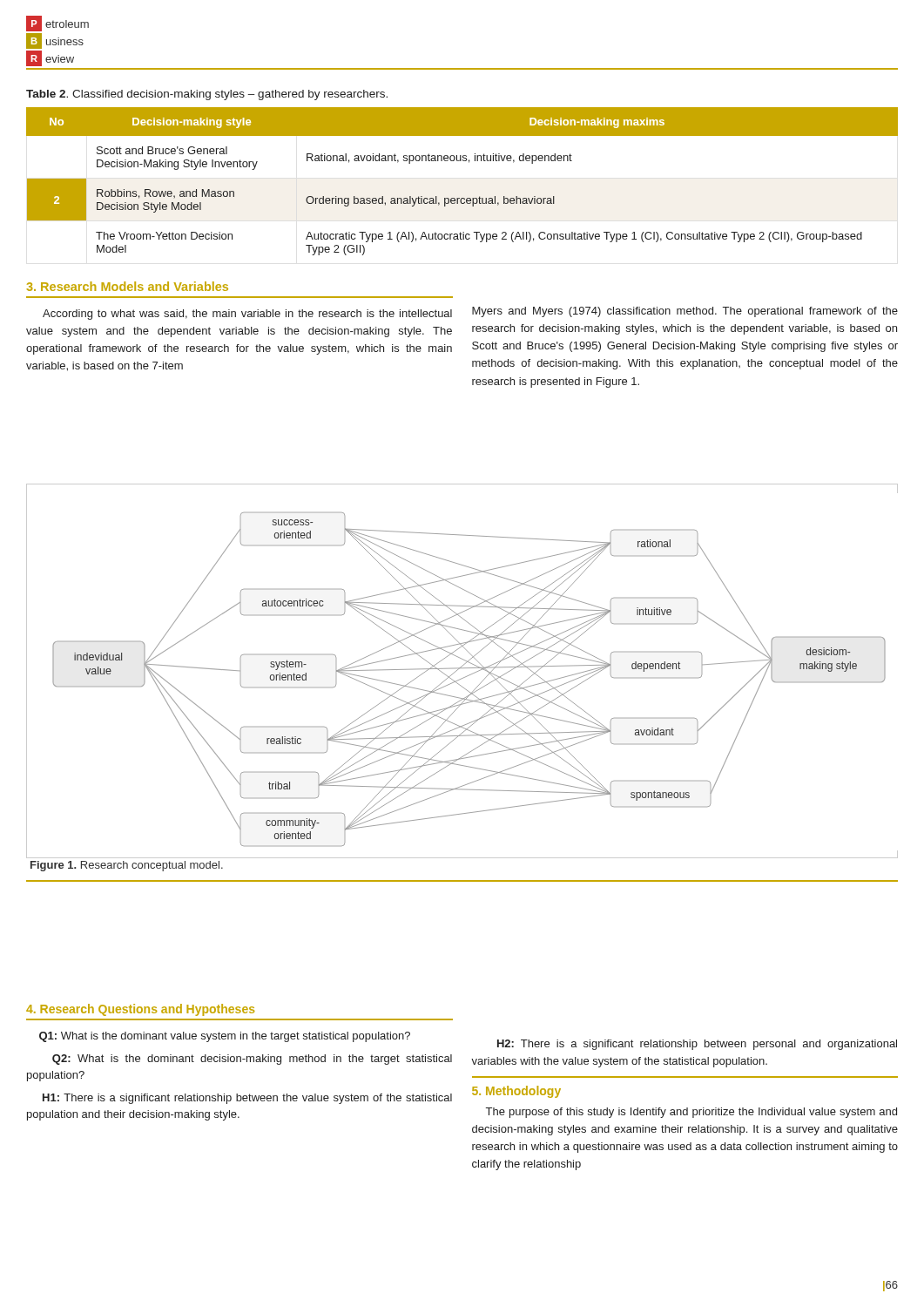Find the list item with the text "Q2: What is"
Image resolution: width=924 pixels, height=1307 pixels.
(239, 1066)
